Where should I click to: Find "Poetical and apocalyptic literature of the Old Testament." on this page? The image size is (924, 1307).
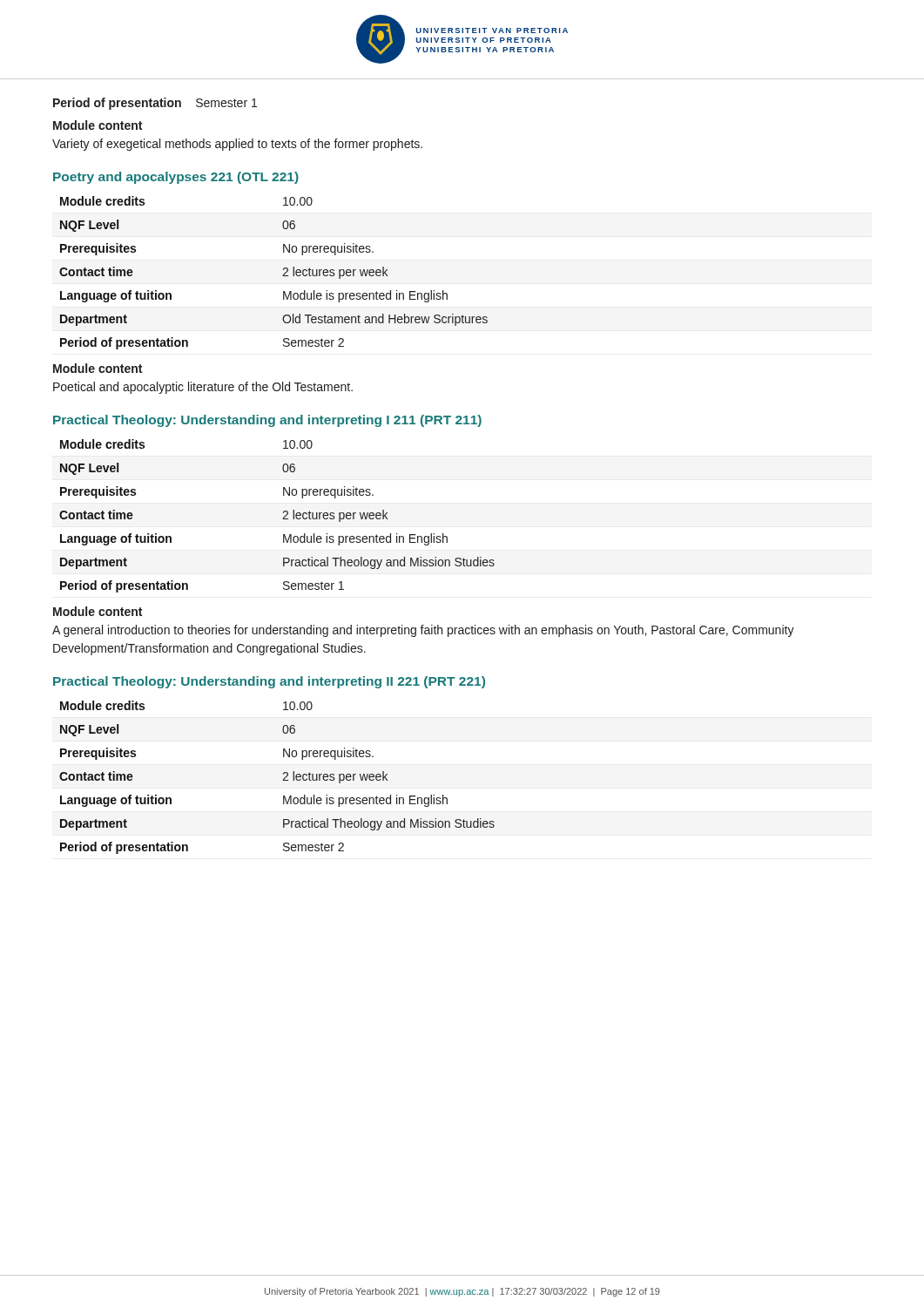[203, 387]
